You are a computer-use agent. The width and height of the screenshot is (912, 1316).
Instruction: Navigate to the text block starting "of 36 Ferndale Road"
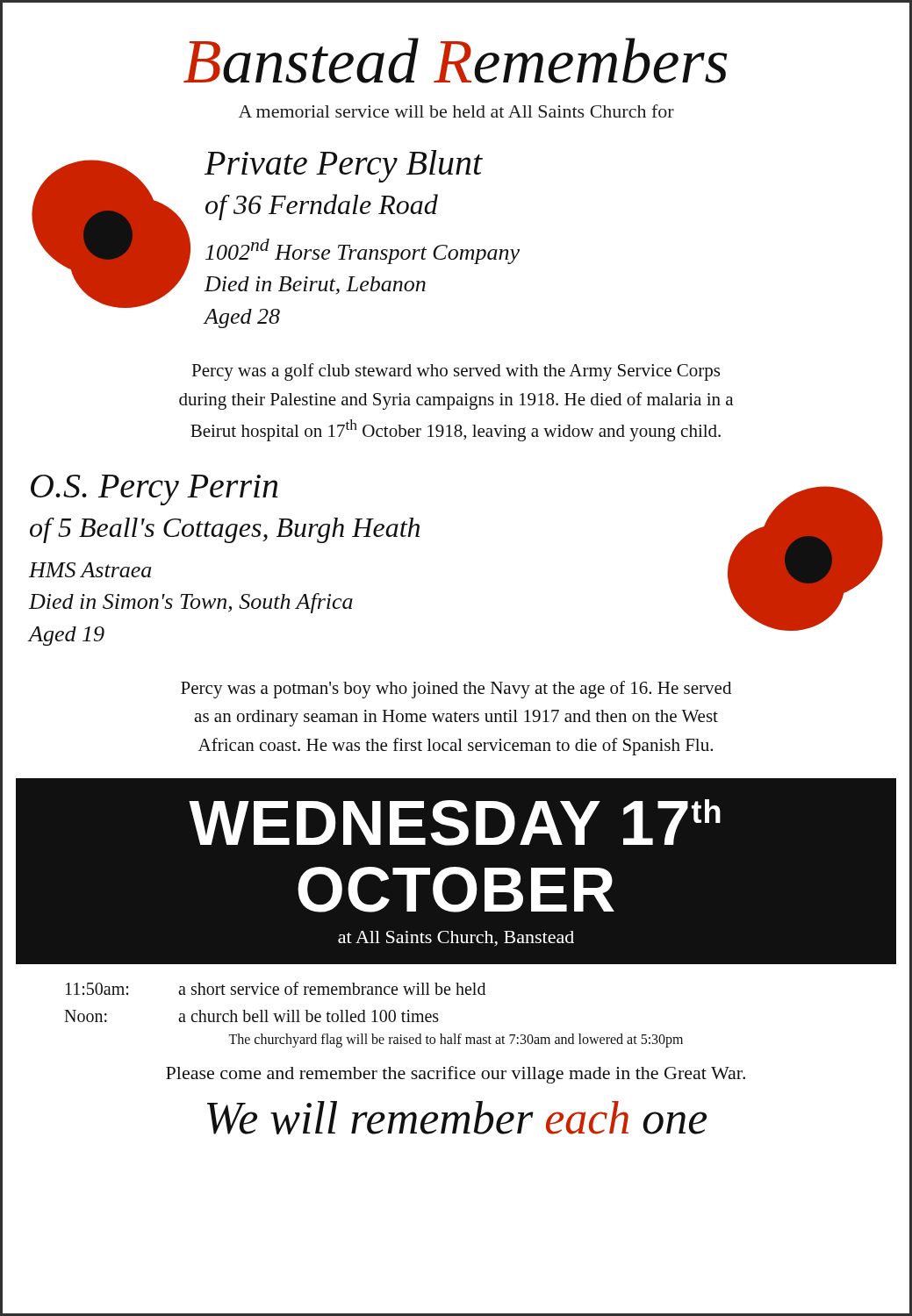(x=321, y=205)
